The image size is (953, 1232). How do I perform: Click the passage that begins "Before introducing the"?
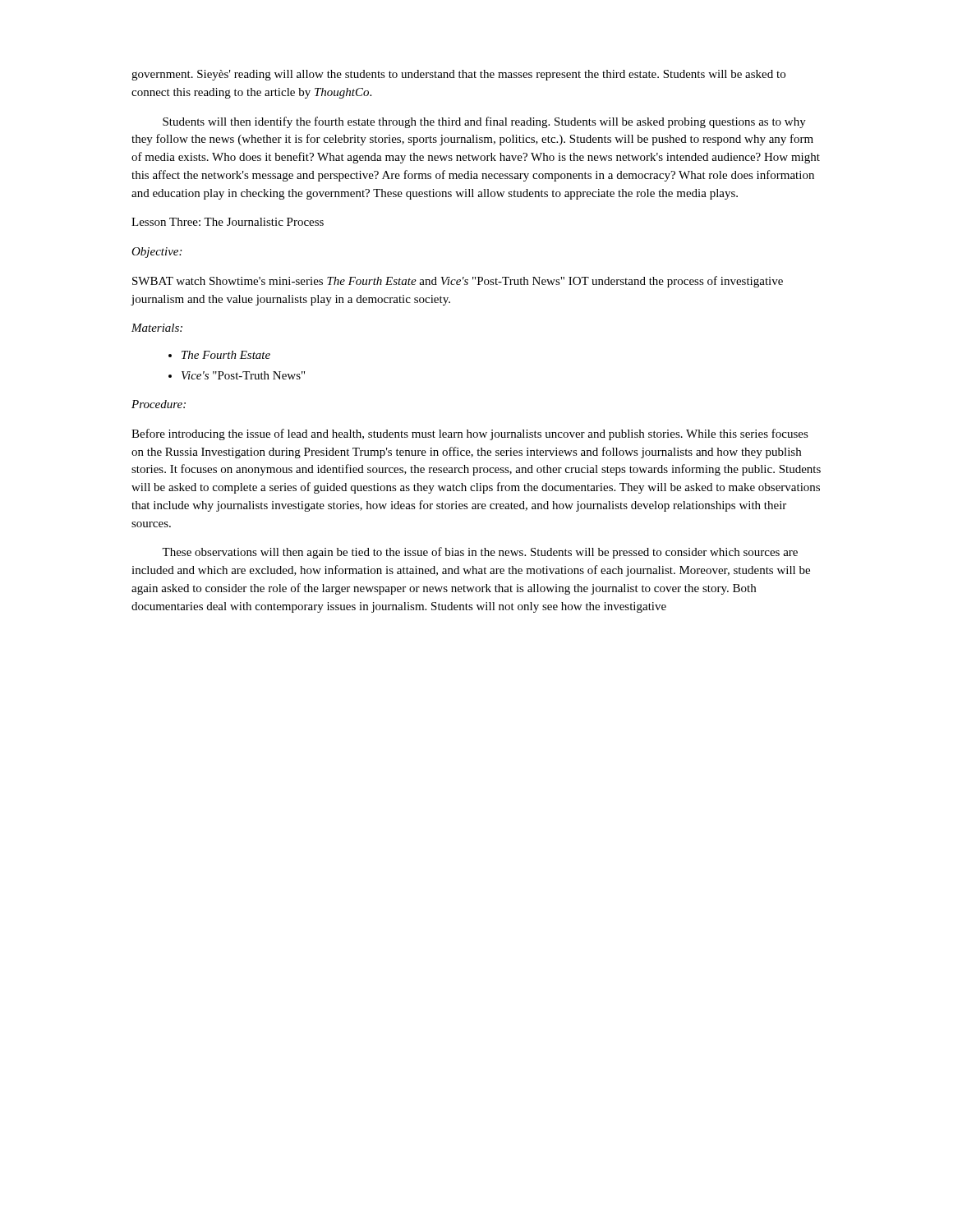[x=476, y=478]
